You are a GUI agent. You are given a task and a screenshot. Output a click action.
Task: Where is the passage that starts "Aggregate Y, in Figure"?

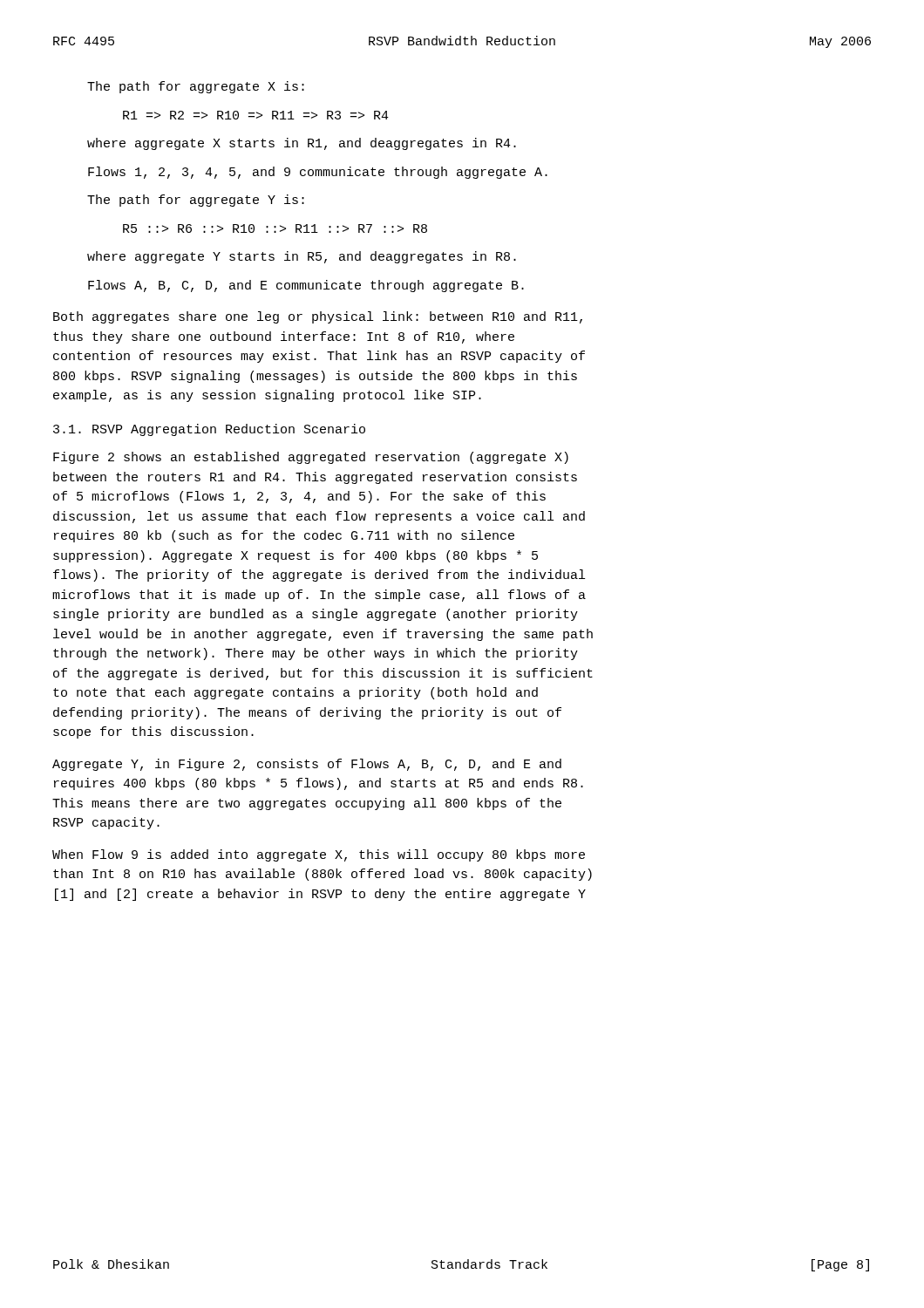click(319, 794)
